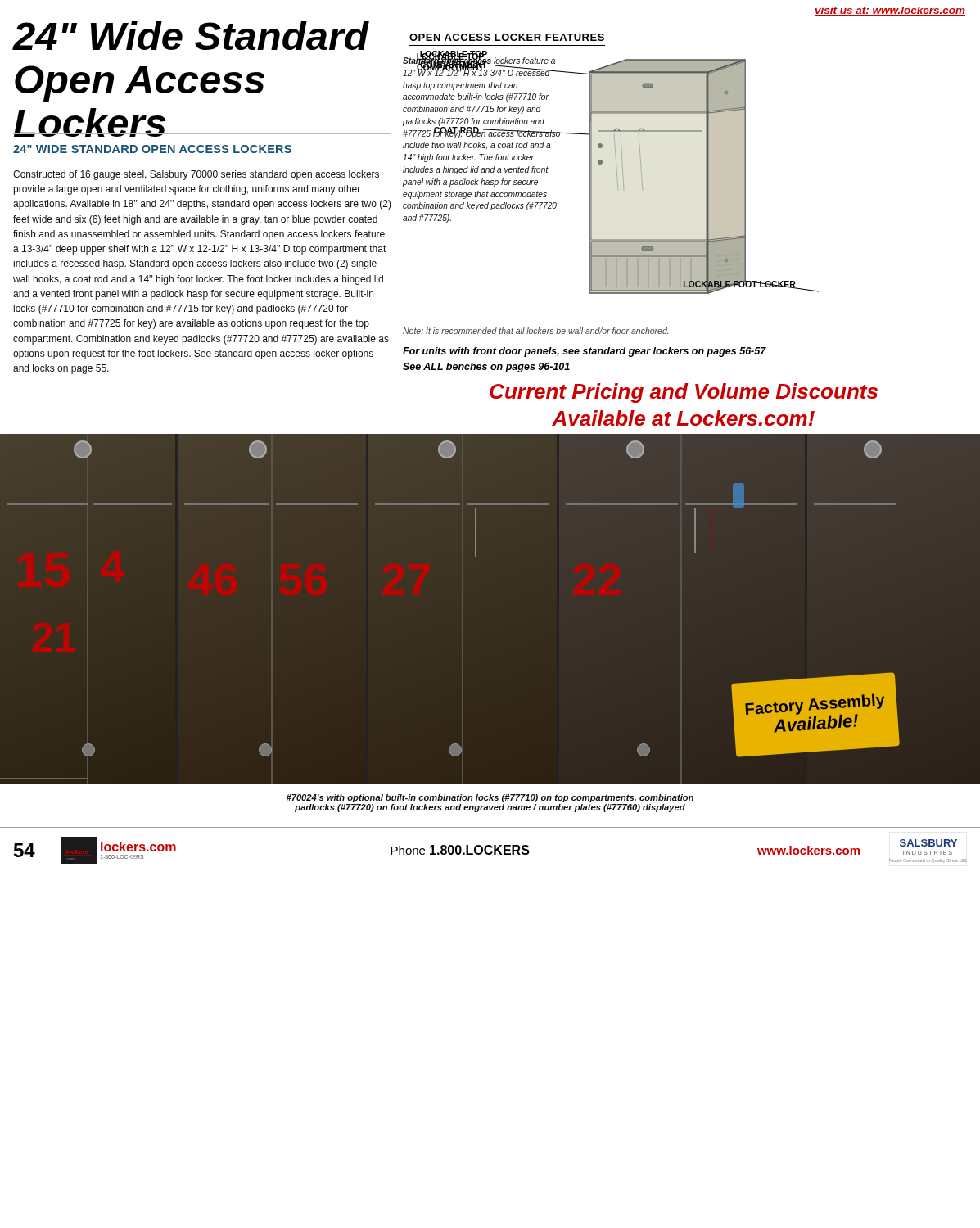Viewport: 980px width, 1228px height.
Task: Point to the block starting "70024's with optional built-in"
Action: click(x=490, y=802)
